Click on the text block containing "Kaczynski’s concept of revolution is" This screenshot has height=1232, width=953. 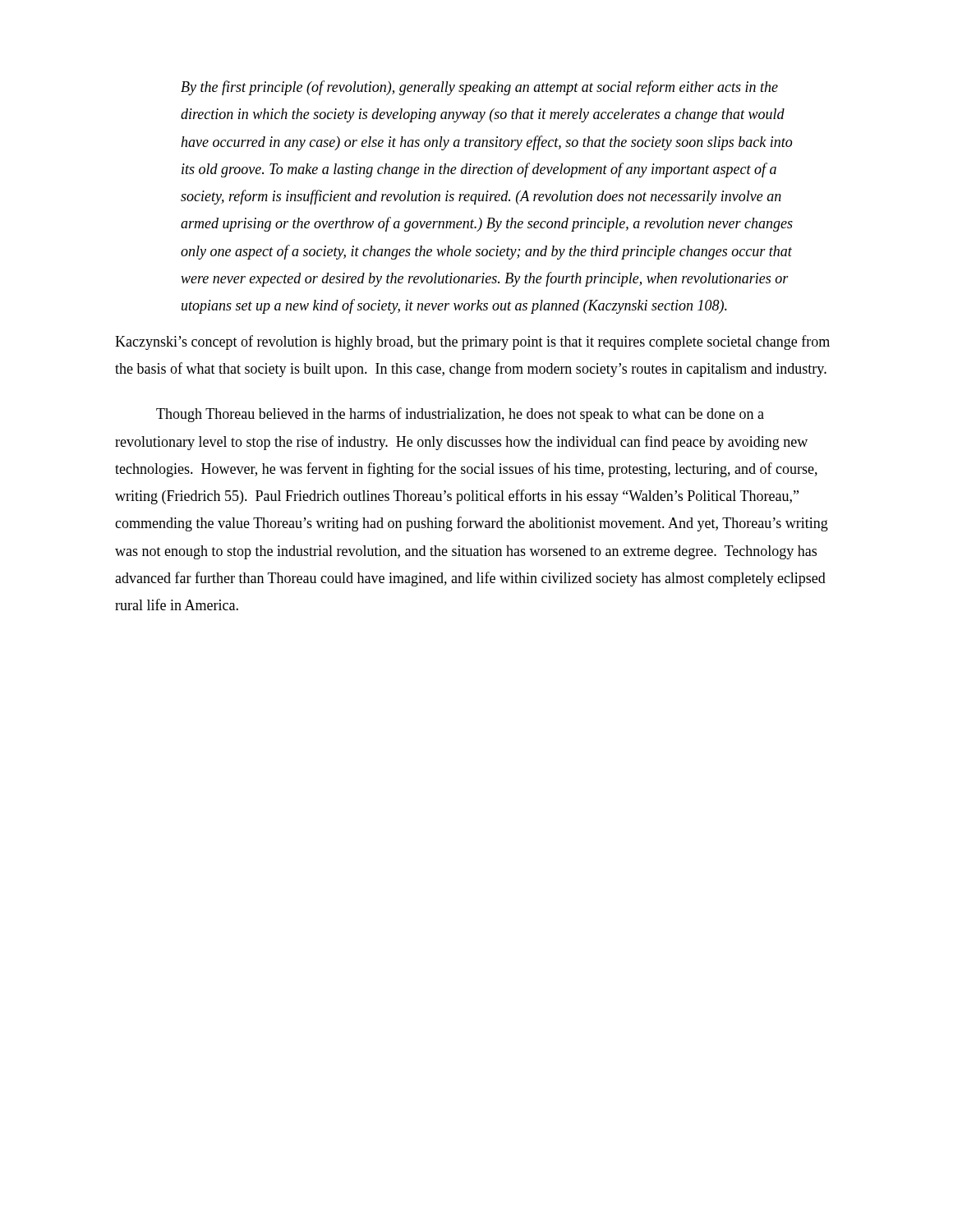(x=472, y=355)
